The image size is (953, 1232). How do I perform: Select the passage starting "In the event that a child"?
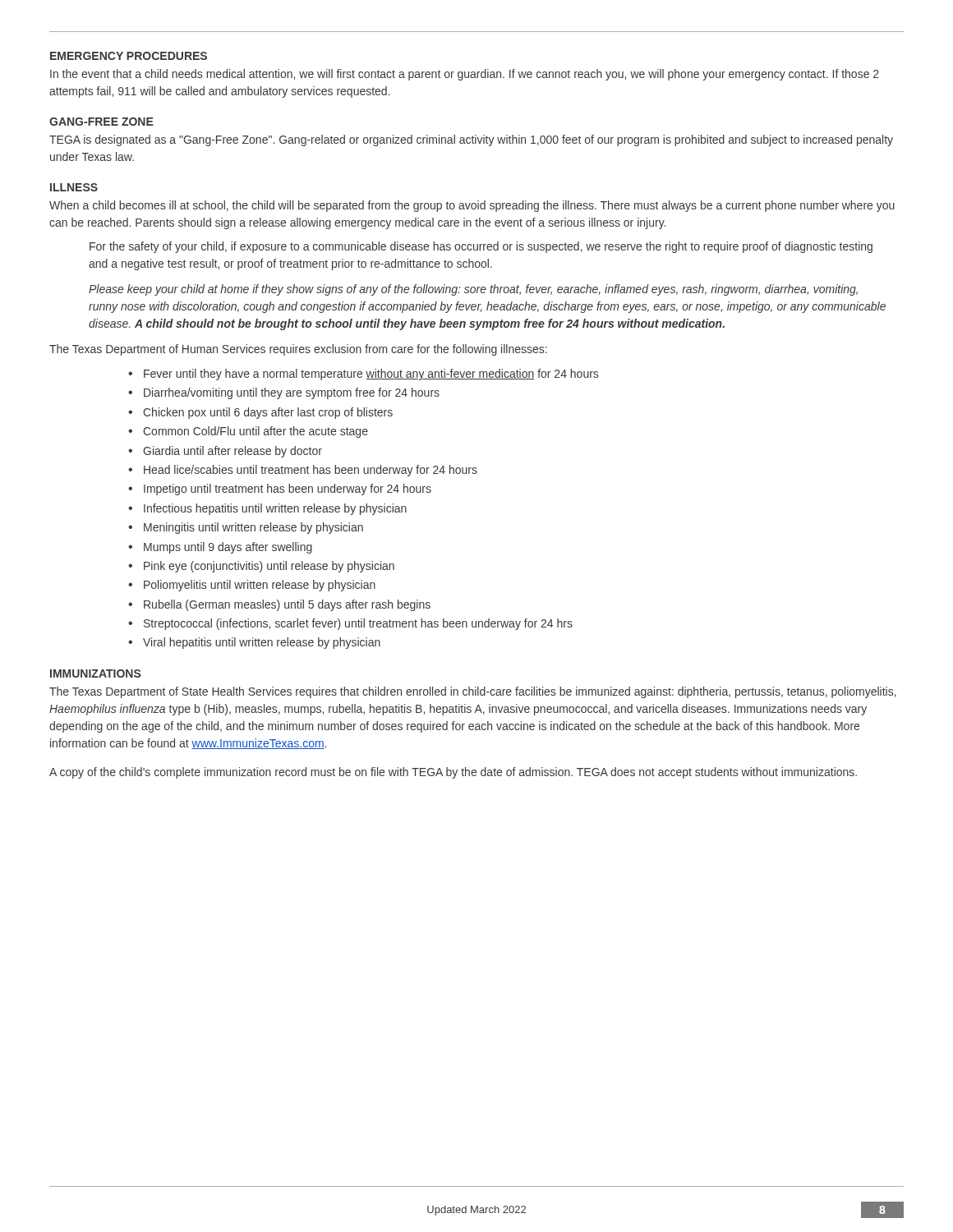[x=464, y=83]
